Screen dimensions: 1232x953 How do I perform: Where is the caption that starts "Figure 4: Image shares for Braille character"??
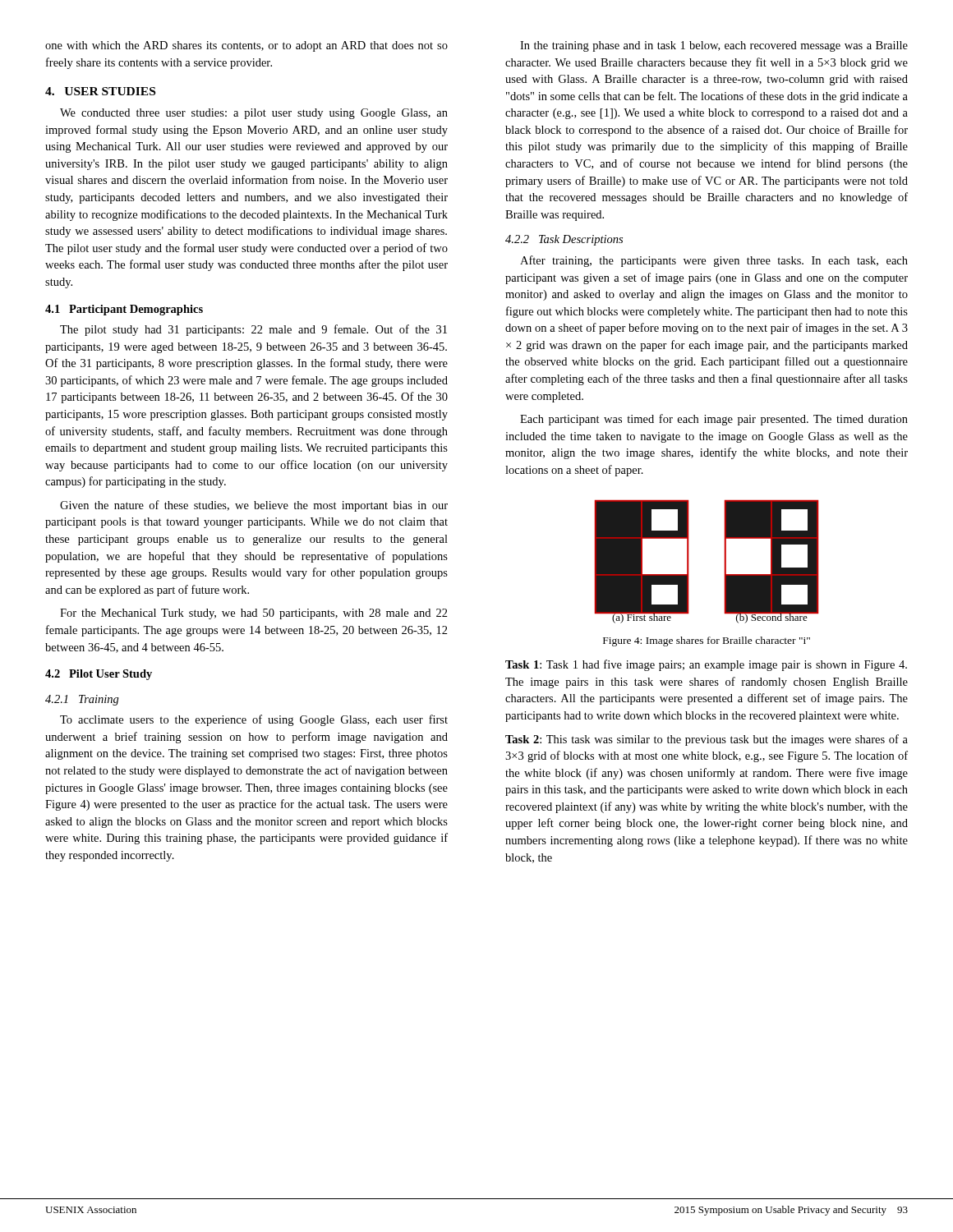pyautogui.click(x=707, y=640)
